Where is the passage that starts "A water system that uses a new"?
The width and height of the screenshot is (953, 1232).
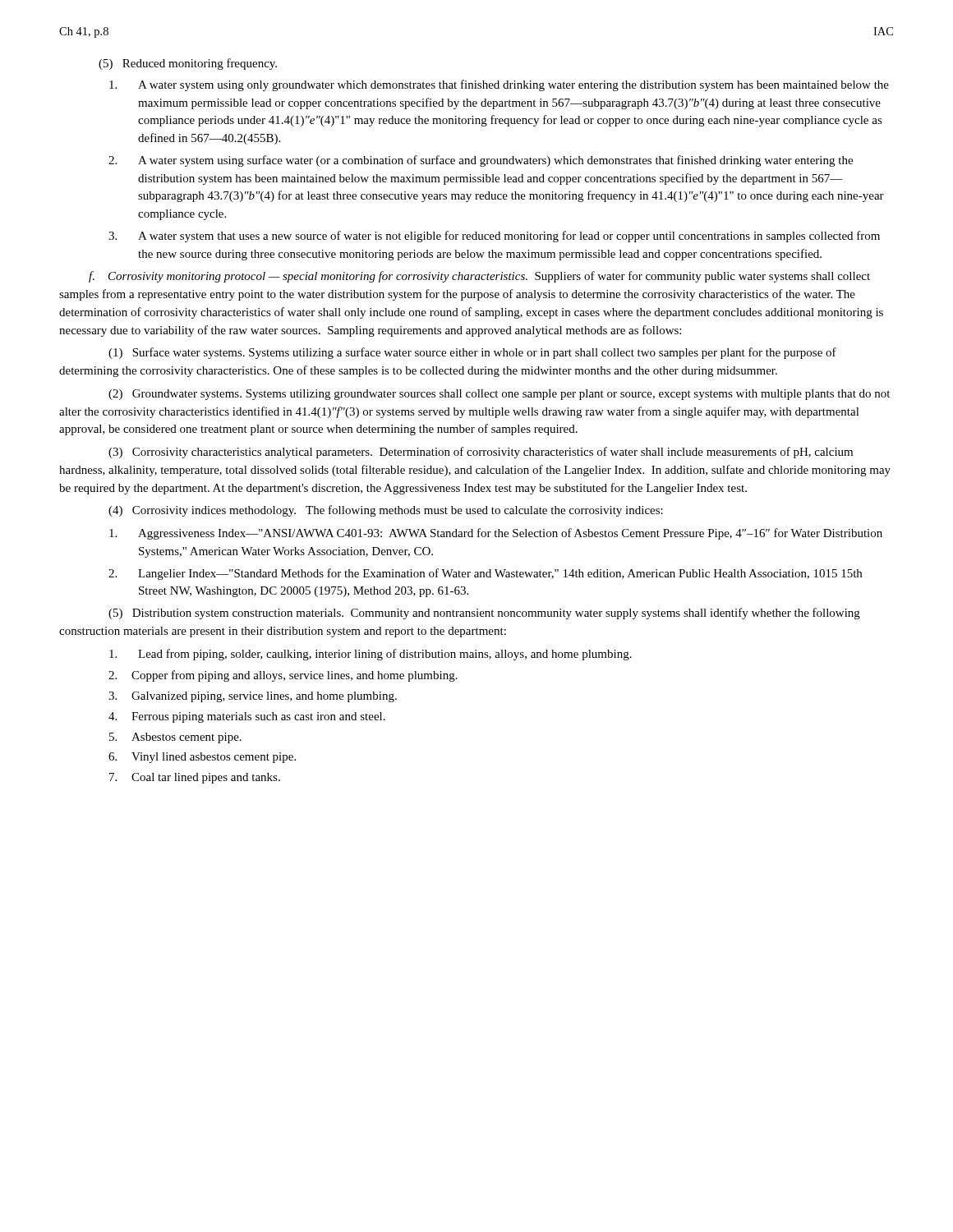[476, 245]
